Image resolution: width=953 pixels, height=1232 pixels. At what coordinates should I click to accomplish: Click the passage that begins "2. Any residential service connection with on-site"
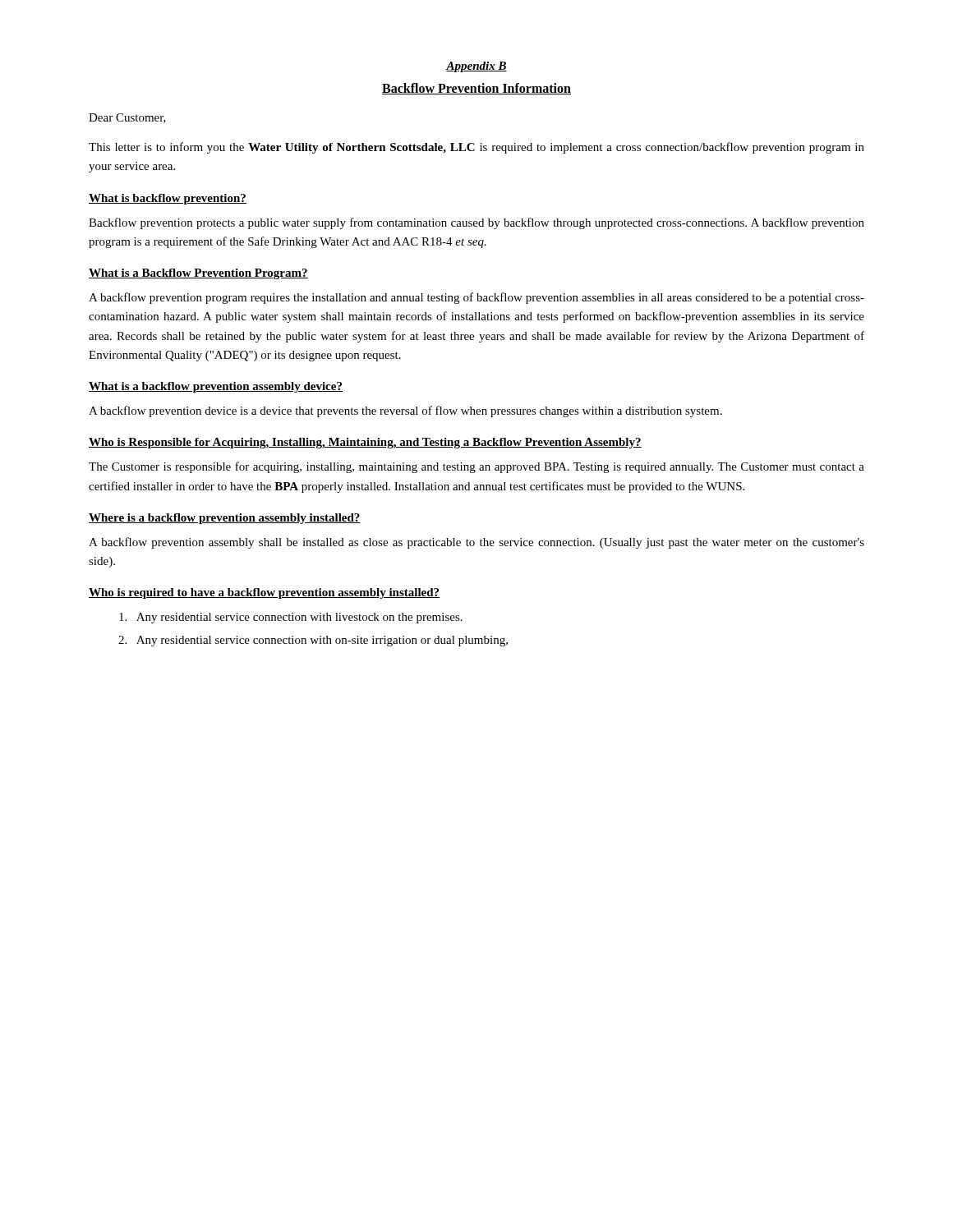click(313, 639)
